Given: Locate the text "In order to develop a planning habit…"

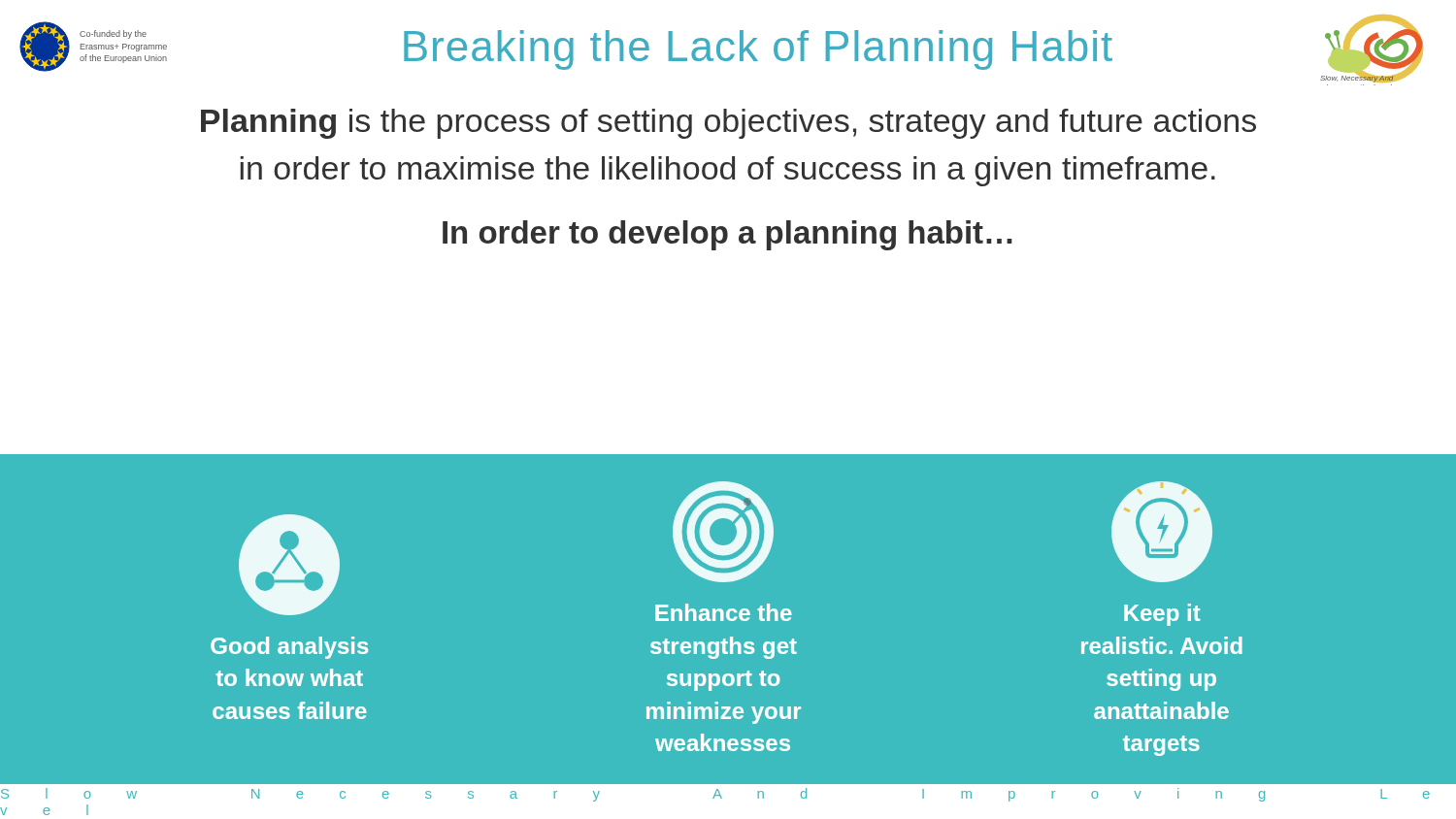Looking at the screenshot, I should pos(728,232).
